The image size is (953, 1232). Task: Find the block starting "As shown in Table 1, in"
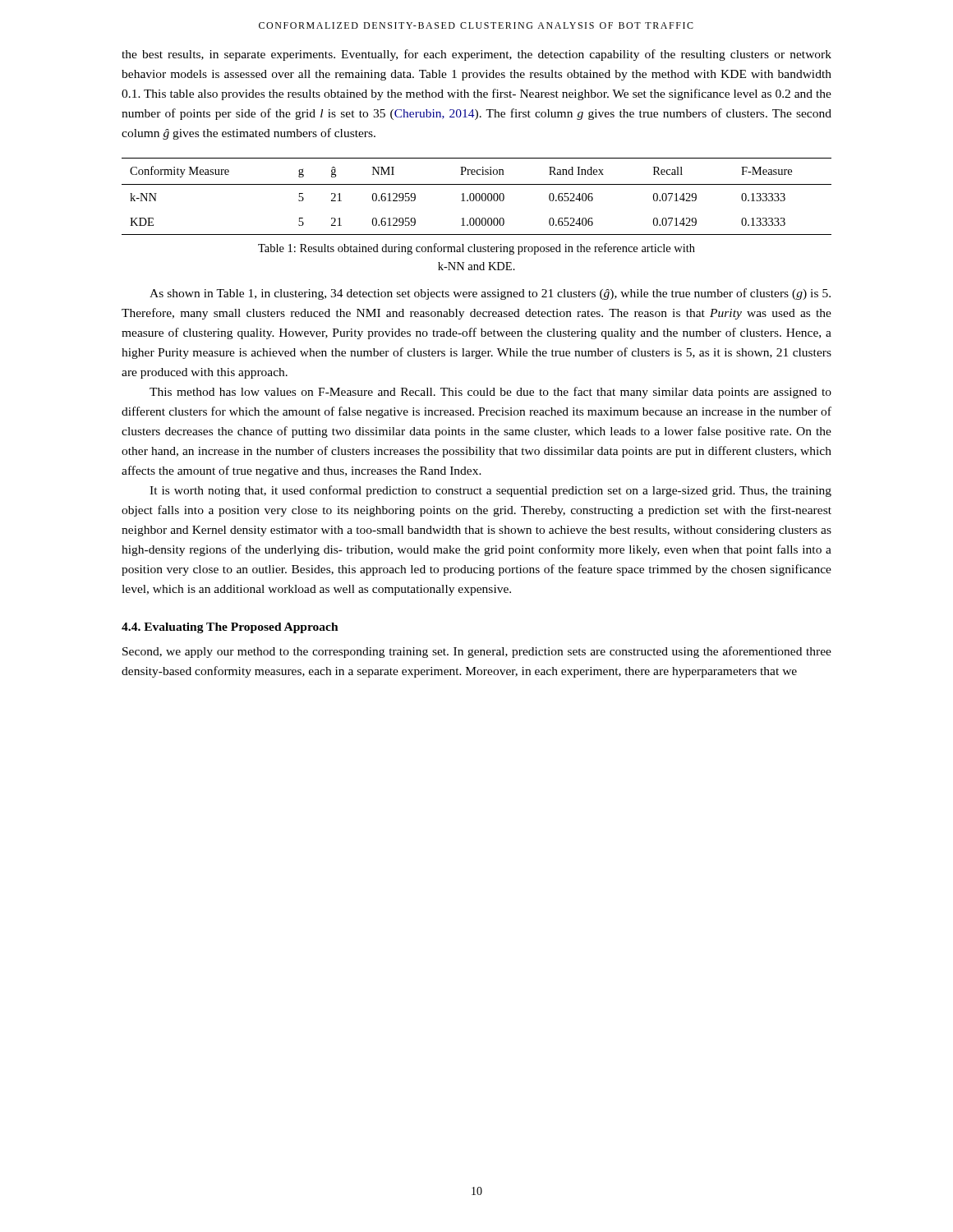pyautogui.click(x=476, y=332)
